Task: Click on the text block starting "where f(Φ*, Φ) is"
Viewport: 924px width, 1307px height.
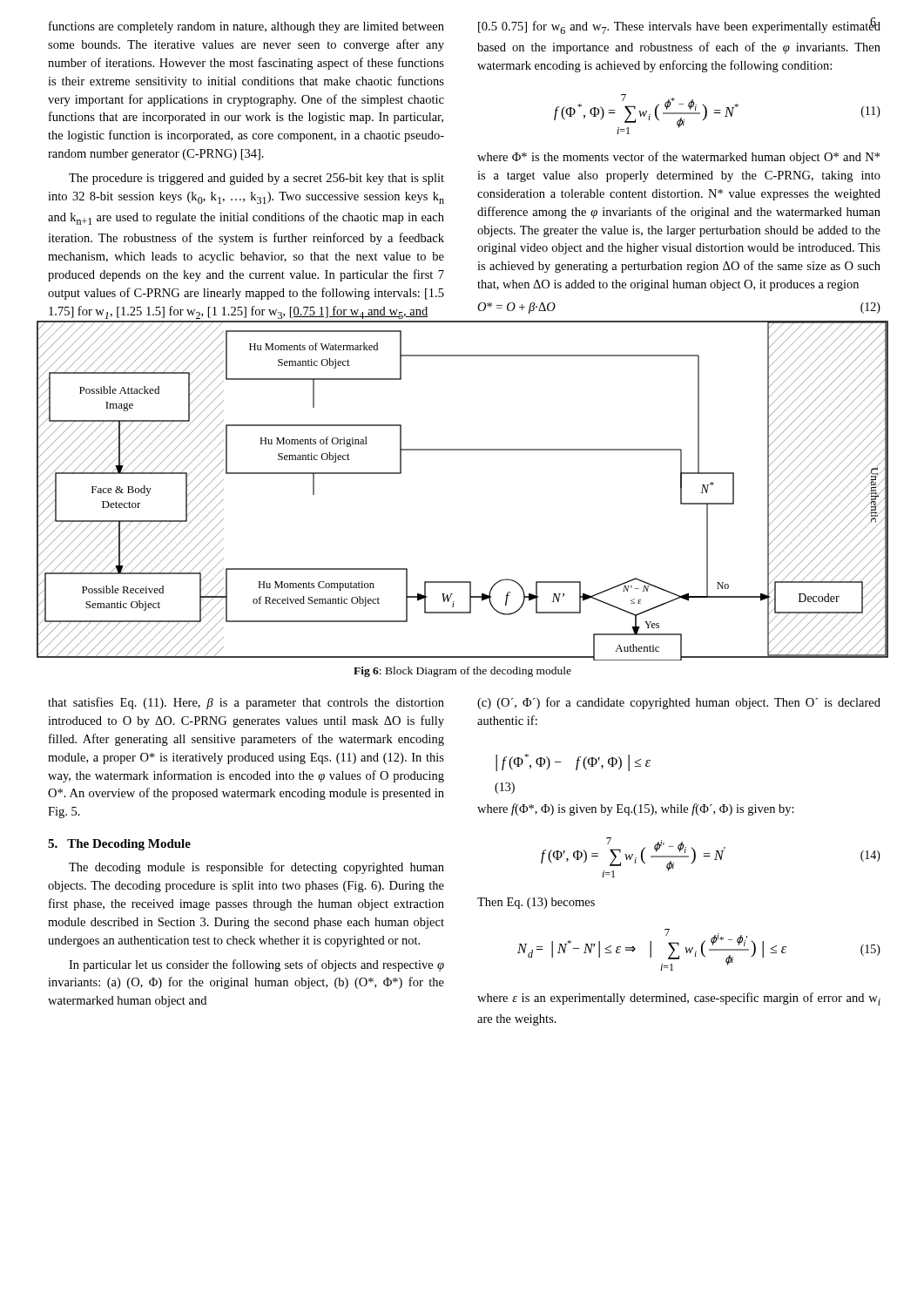Action: 679,809
